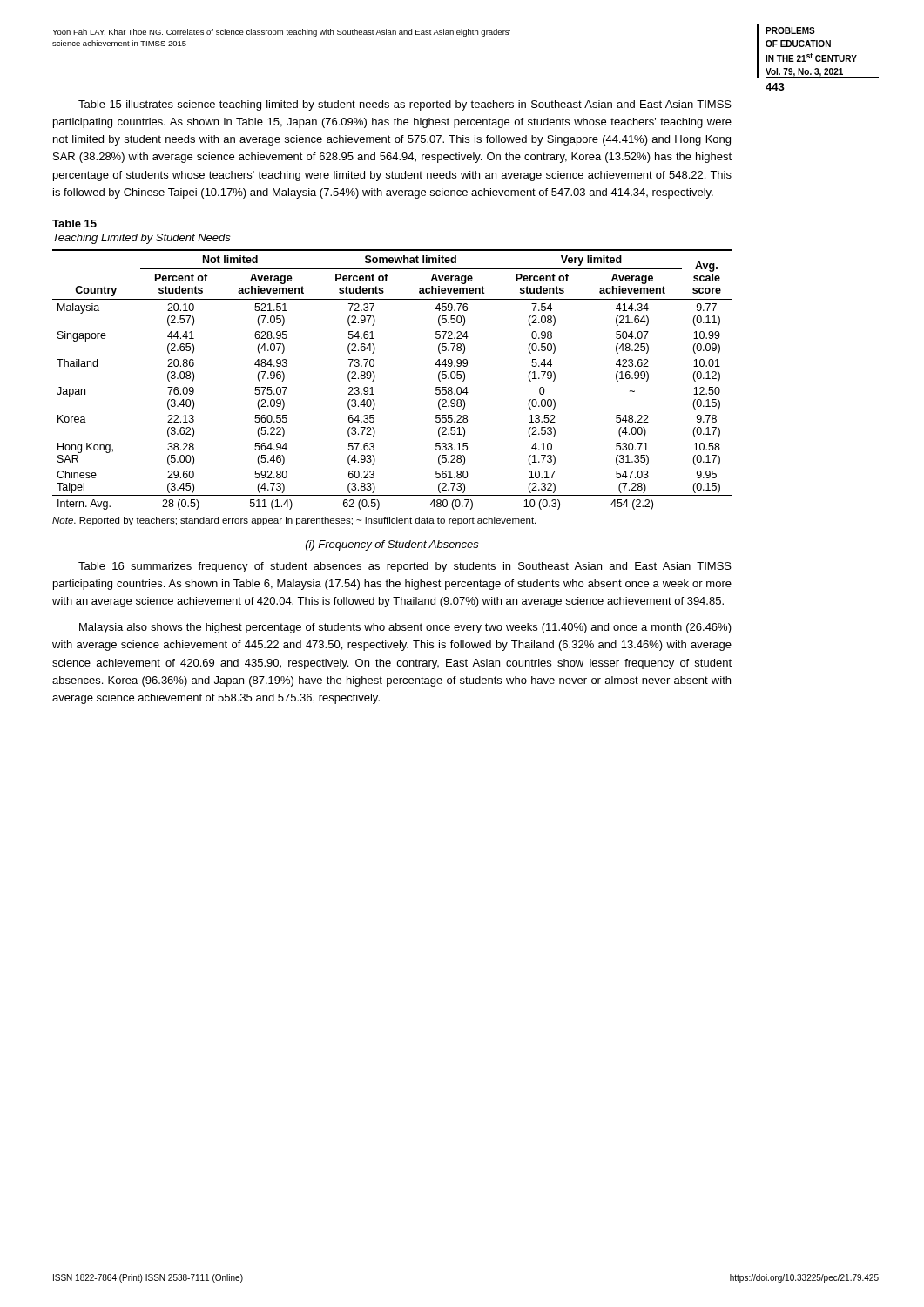Locate the table with the text "Average achievement"
The image size is (924, 1307).
392,380
